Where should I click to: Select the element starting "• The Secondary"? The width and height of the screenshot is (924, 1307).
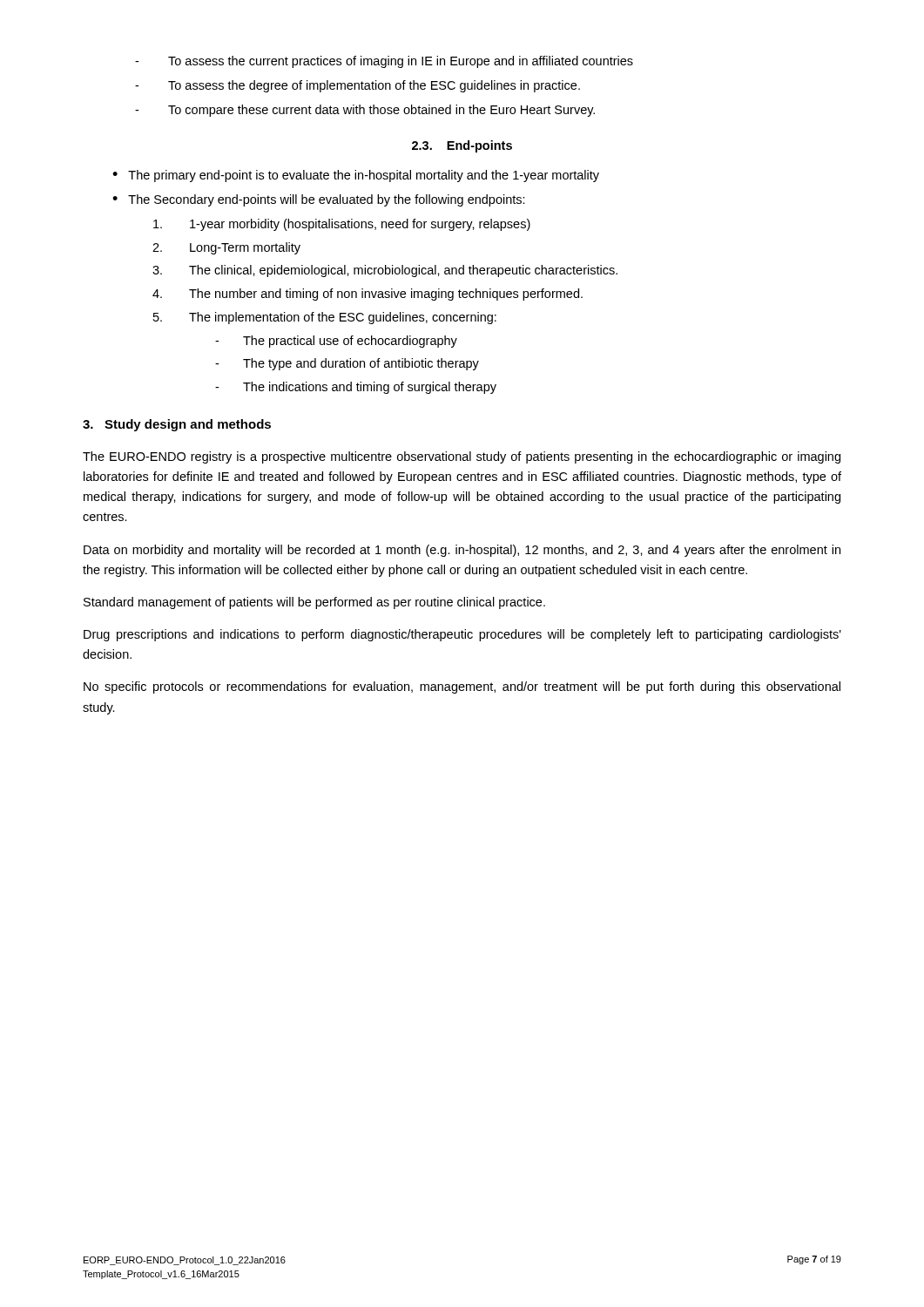319,200
